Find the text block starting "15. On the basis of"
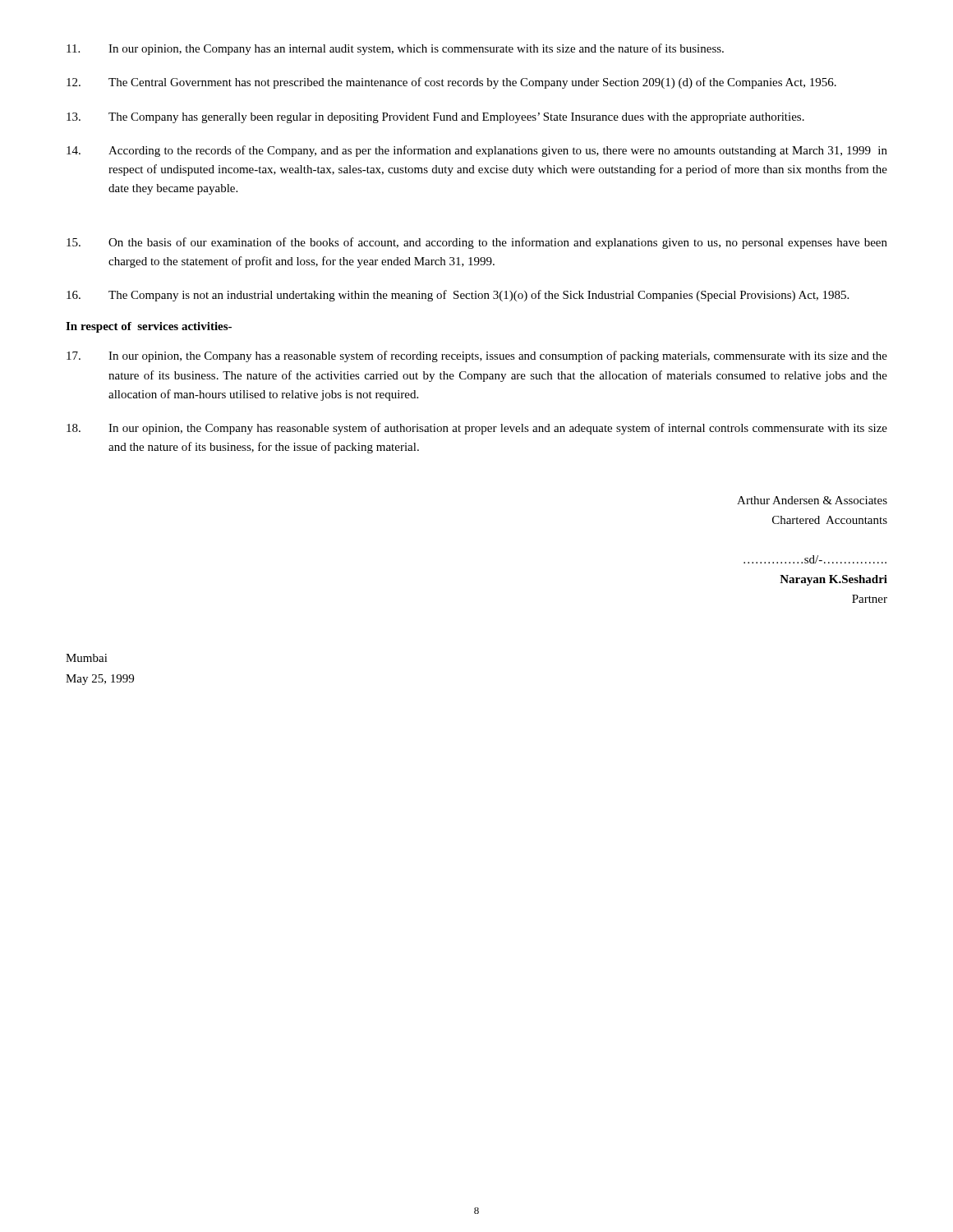This screenshot has width=953, height=1232. (476, 252)
